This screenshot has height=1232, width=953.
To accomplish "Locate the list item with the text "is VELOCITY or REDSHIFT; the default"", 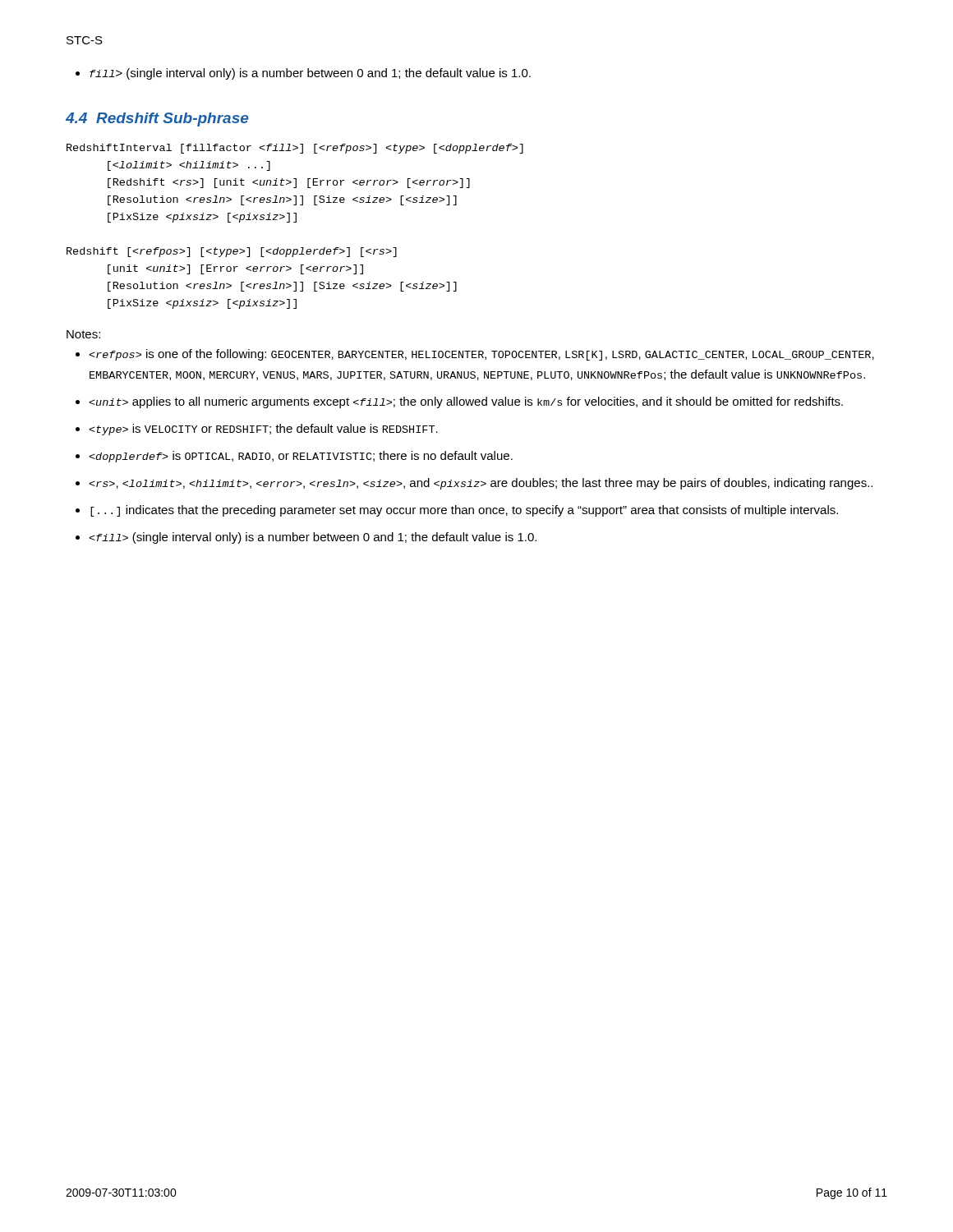I will click(263, 430).
